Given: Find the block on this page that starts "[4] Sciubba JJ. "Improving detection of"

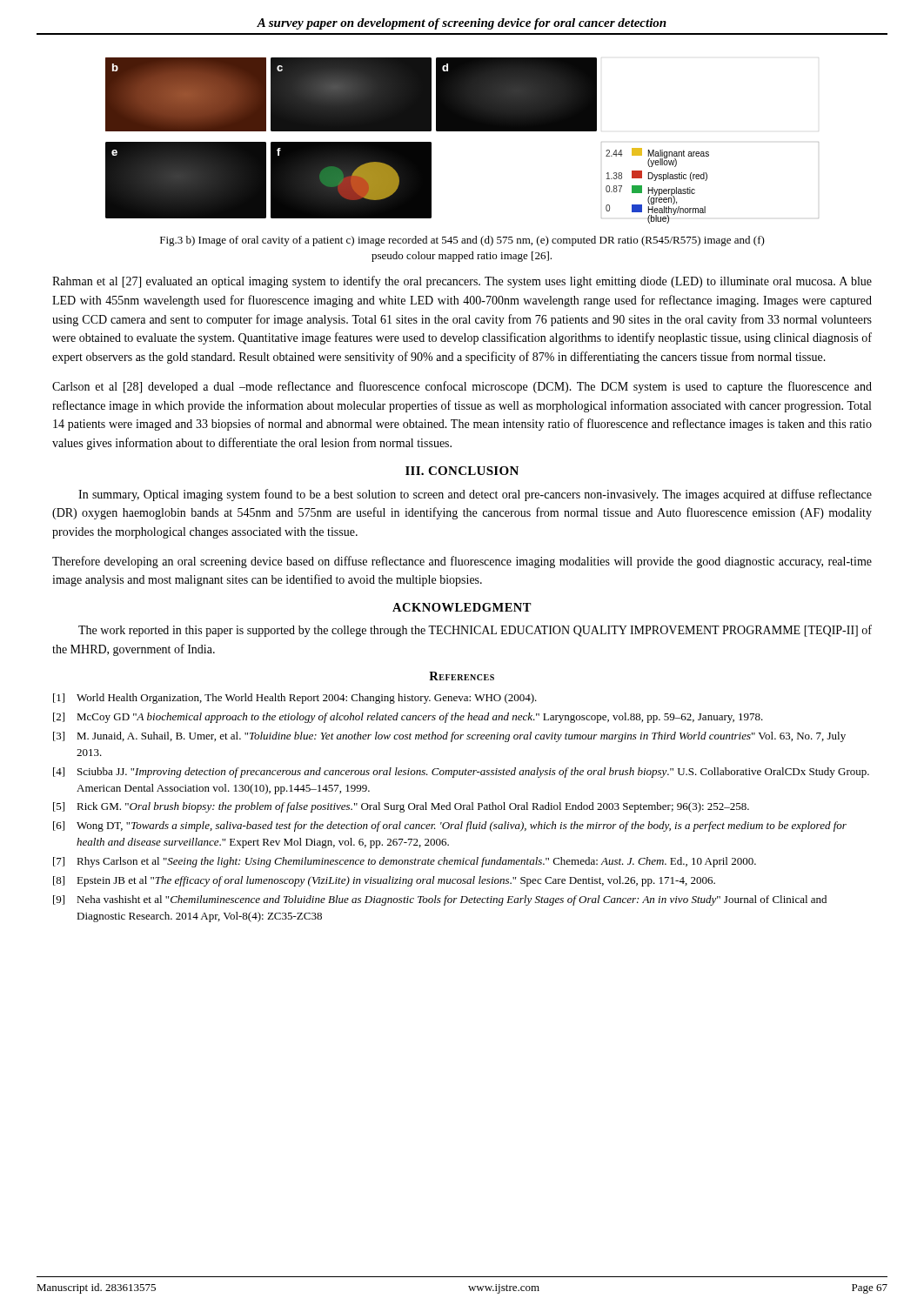Looking at the screenshot, I should (462, 780).
